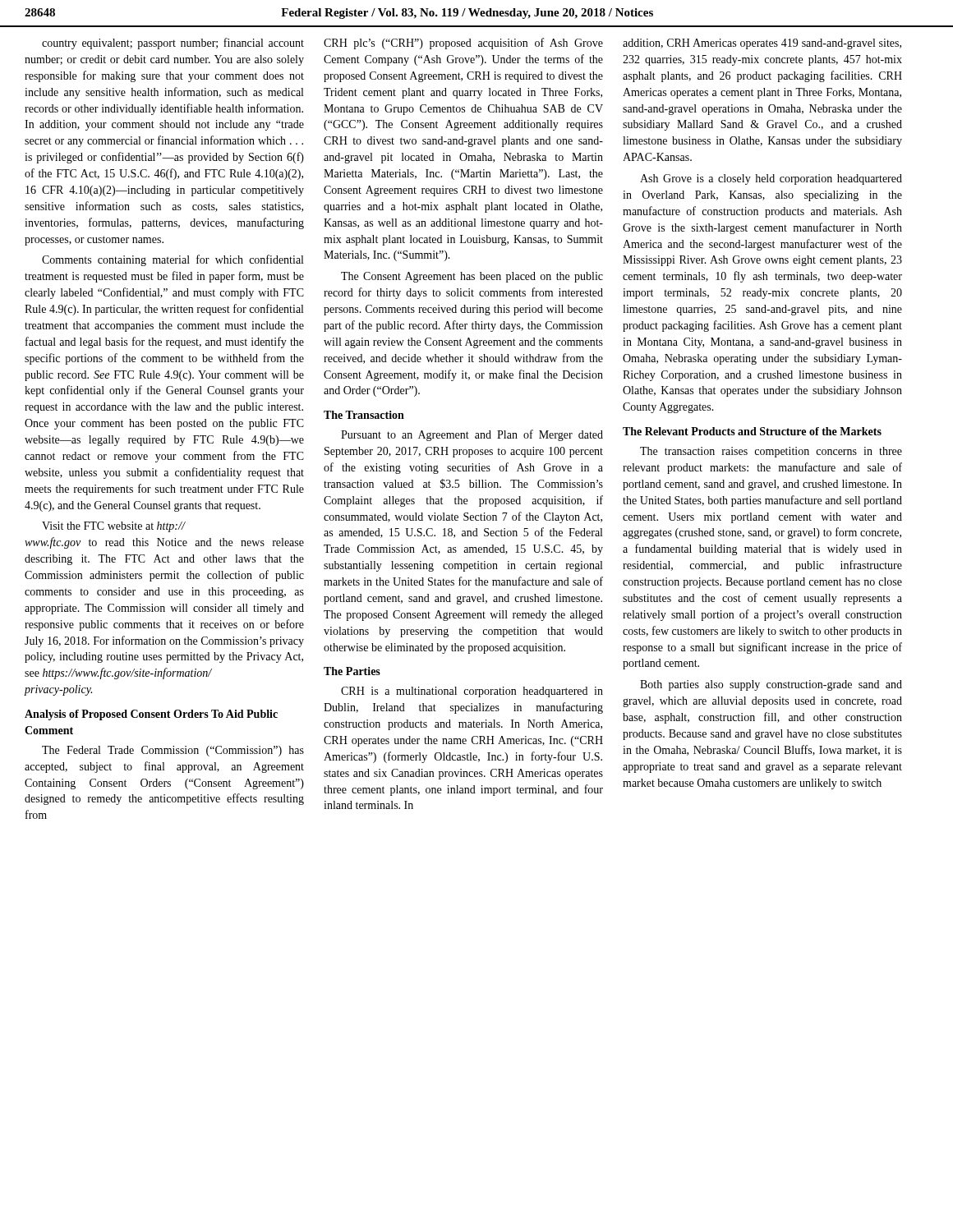Click on the section header that reads "The Relevant Products and"

click(752, 432)
